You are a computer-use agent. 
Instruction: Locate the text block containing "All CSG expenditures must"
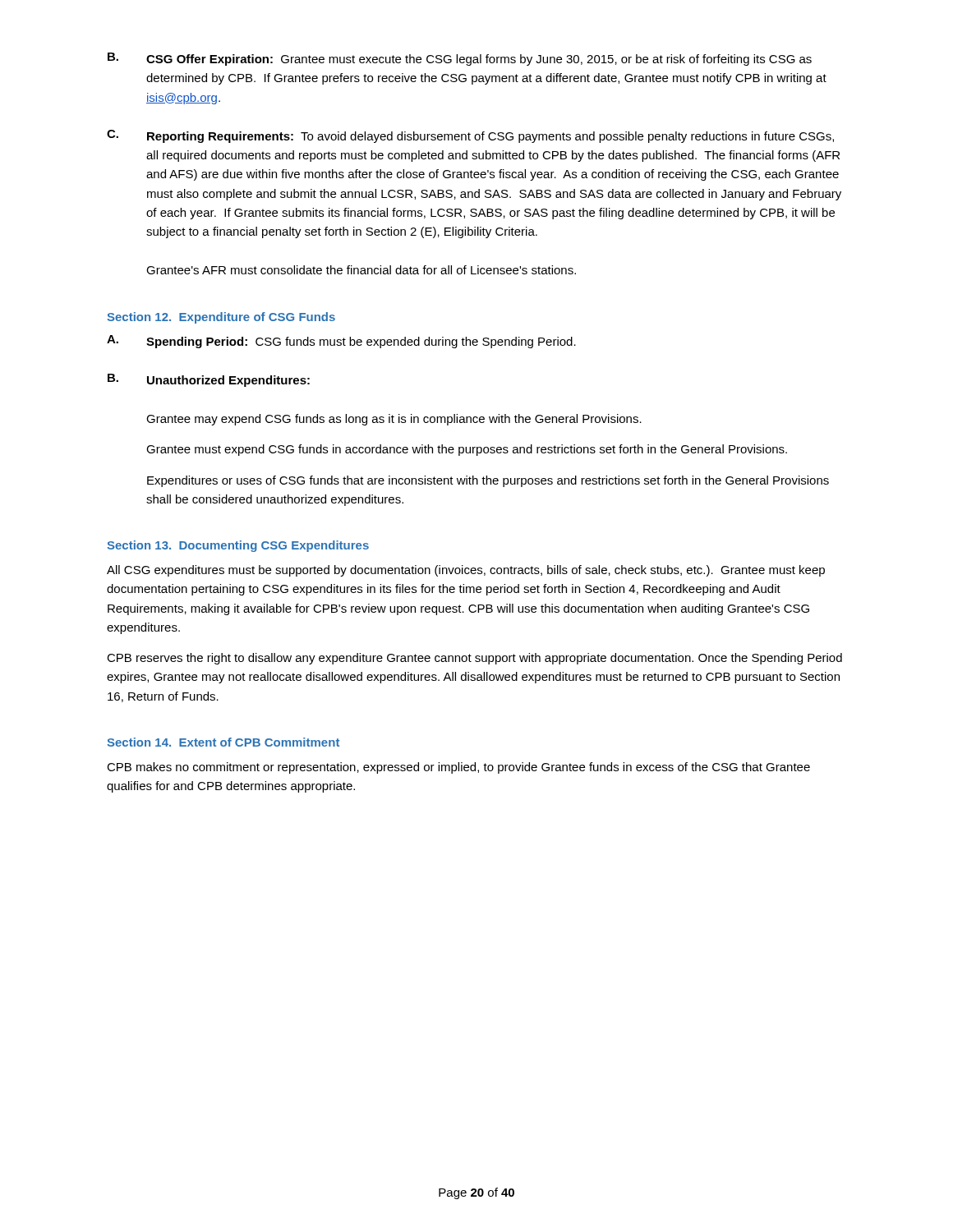466,598
